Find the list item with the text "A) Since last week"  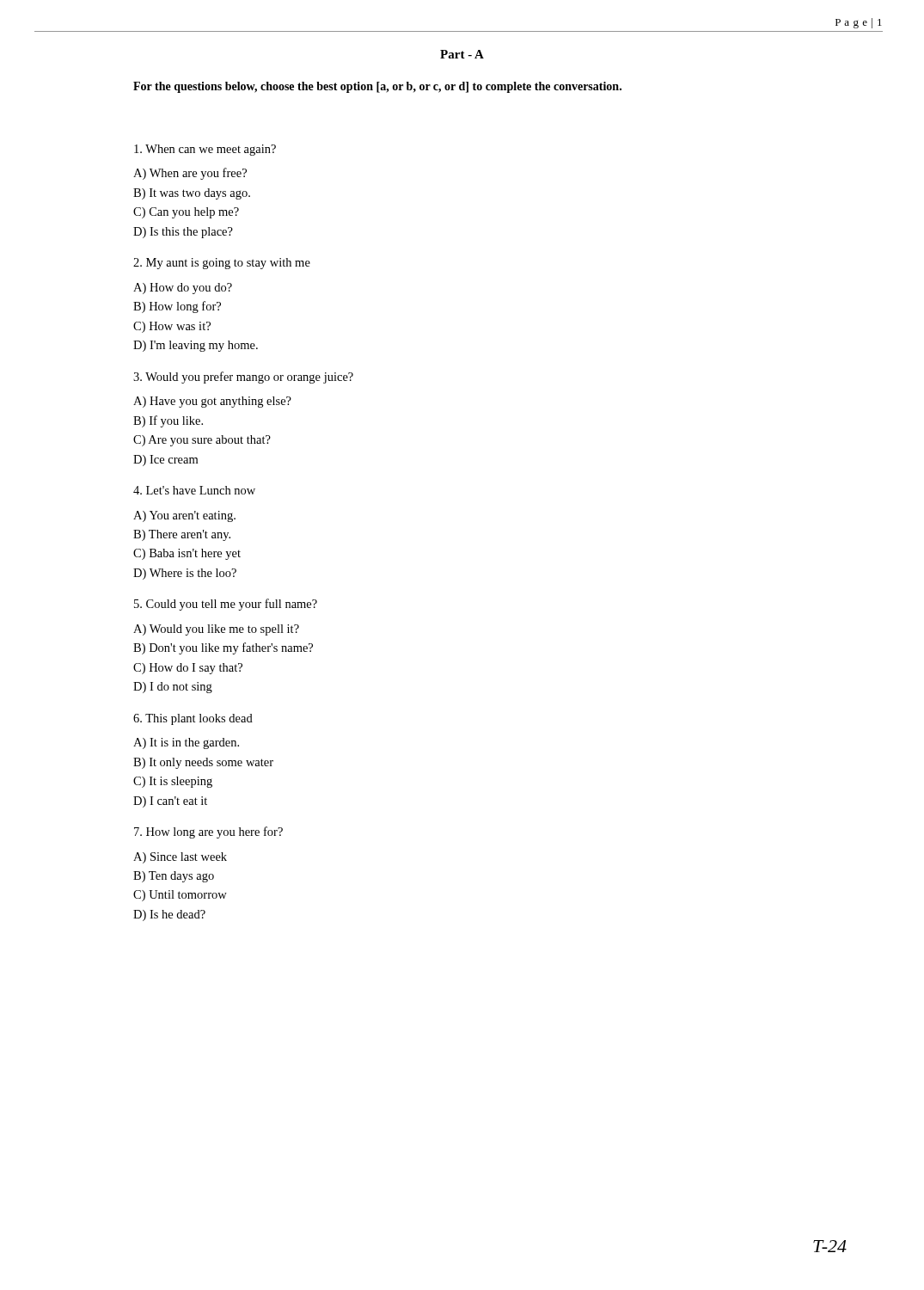[x=180, y=856]
